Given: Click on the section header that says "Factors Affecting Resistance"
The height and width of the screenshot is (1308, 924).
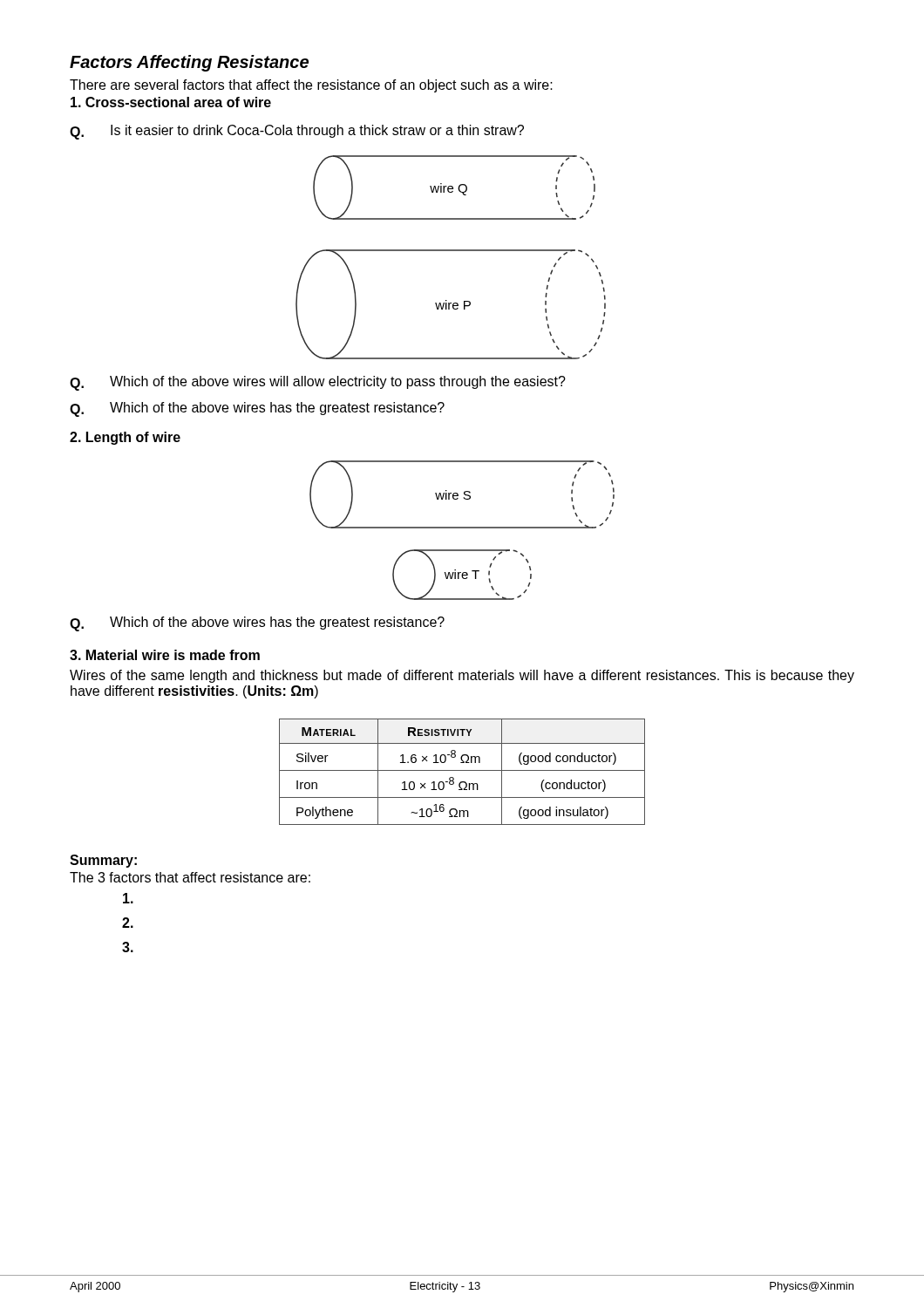Looking at the screenshot, I should 189,62.
